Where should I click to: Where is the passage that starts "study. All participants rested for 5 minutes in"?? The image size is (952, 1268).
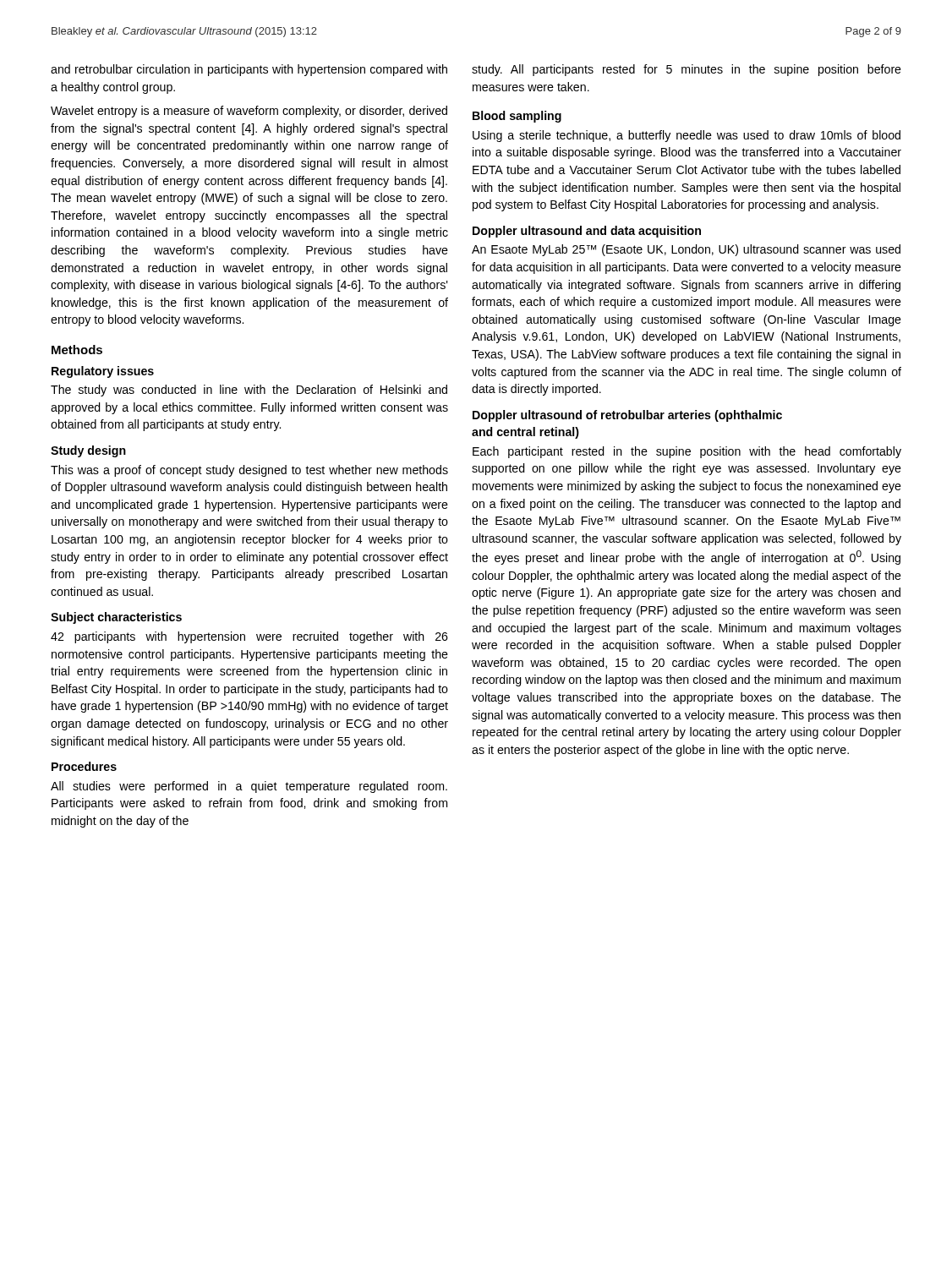point(687,78)
